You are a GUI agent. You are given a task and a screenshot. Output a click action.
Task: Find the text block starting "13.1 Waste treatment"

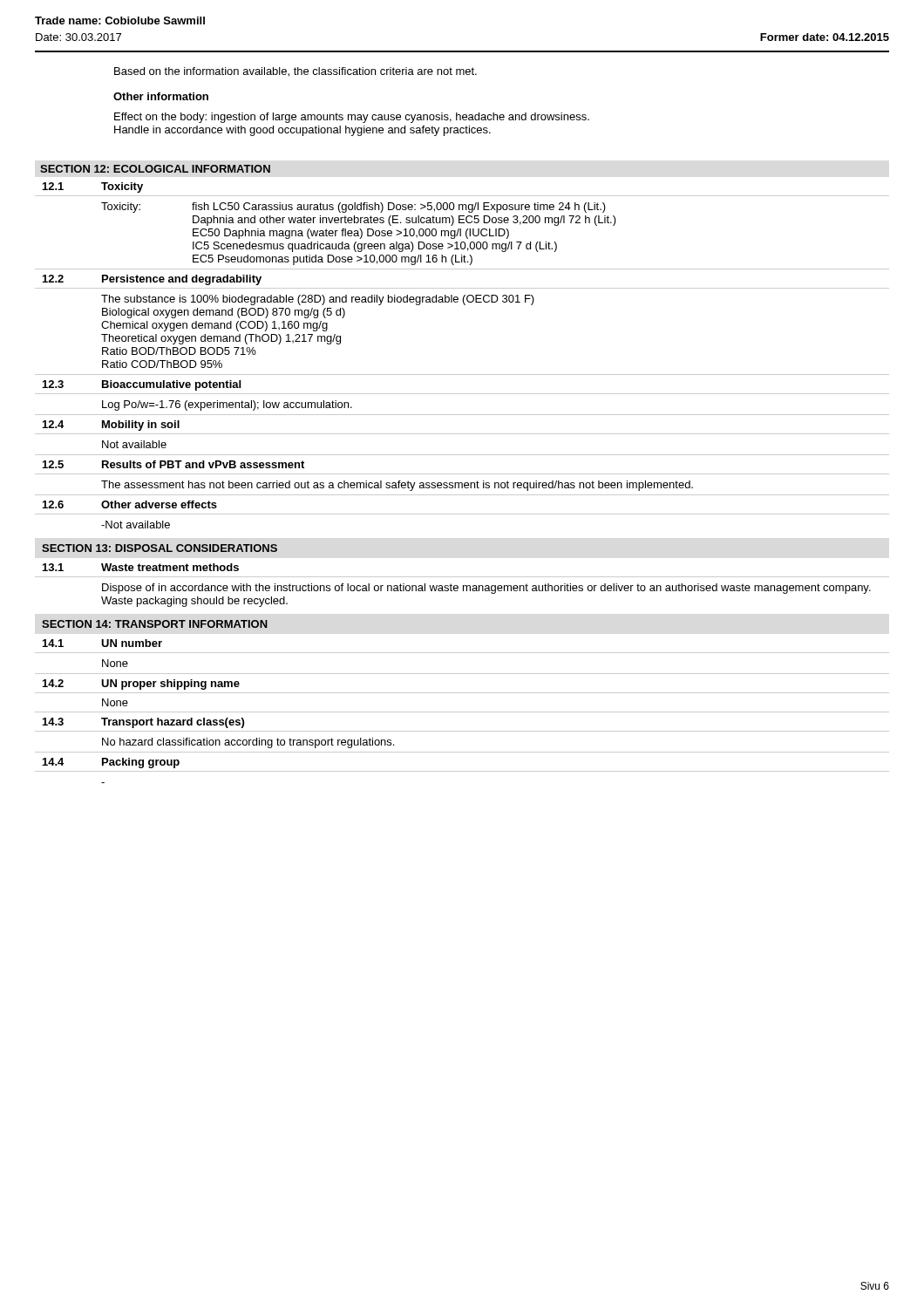462,567
